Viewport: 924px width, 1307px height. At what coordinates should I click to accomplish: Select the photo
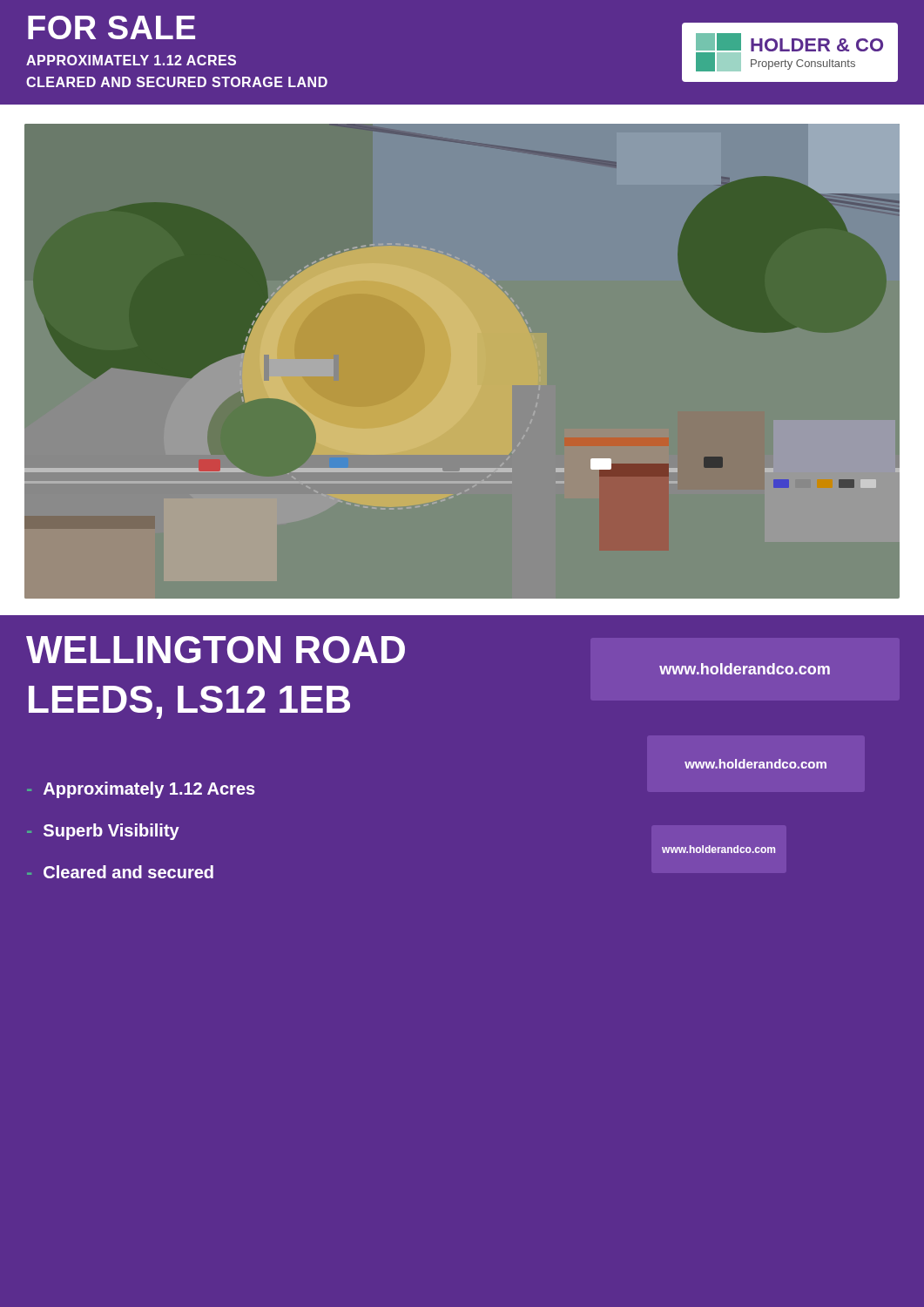[462, 361]
